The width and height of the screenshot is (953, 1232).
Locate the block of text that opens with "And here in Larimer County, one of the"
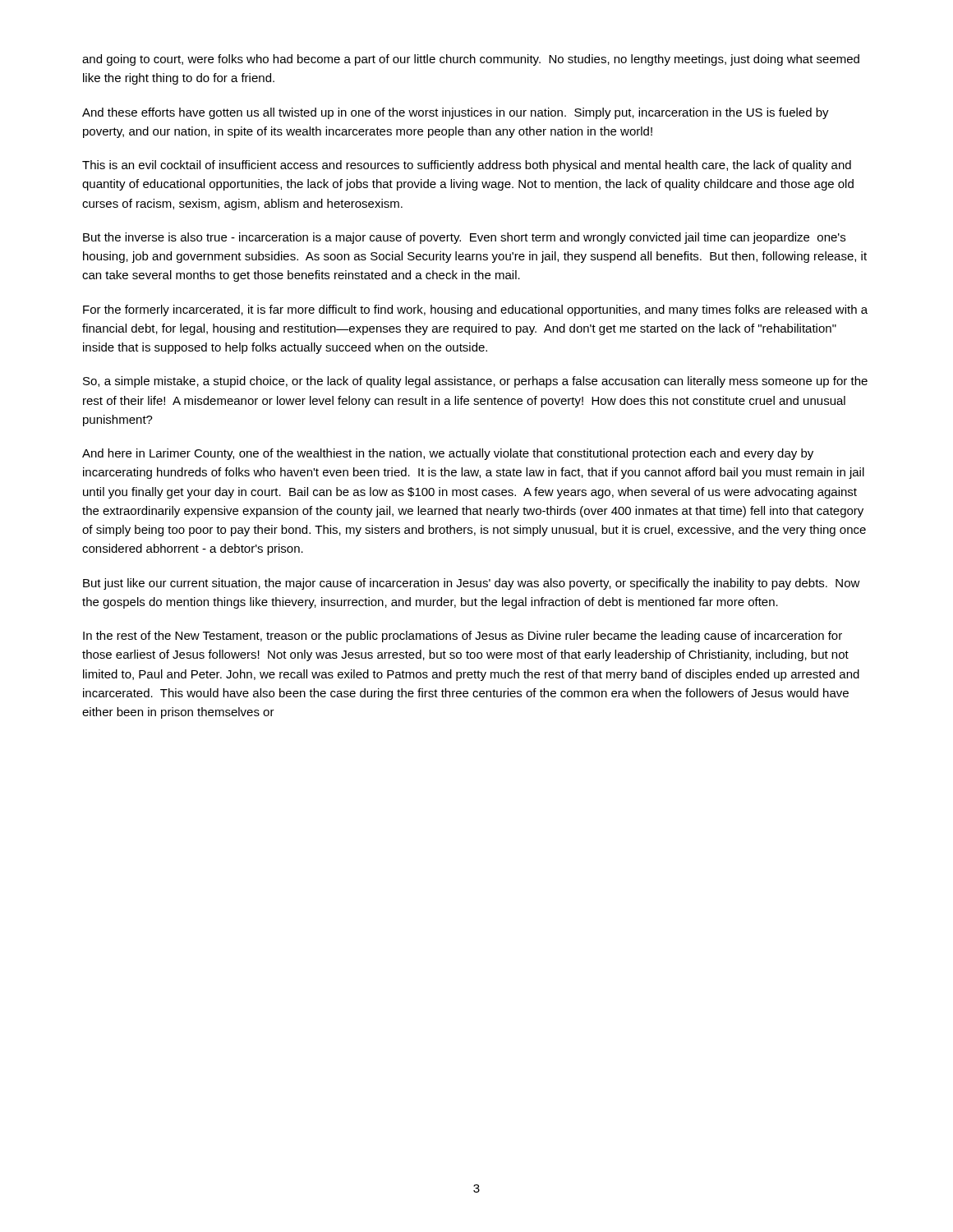tap(474, 501)
